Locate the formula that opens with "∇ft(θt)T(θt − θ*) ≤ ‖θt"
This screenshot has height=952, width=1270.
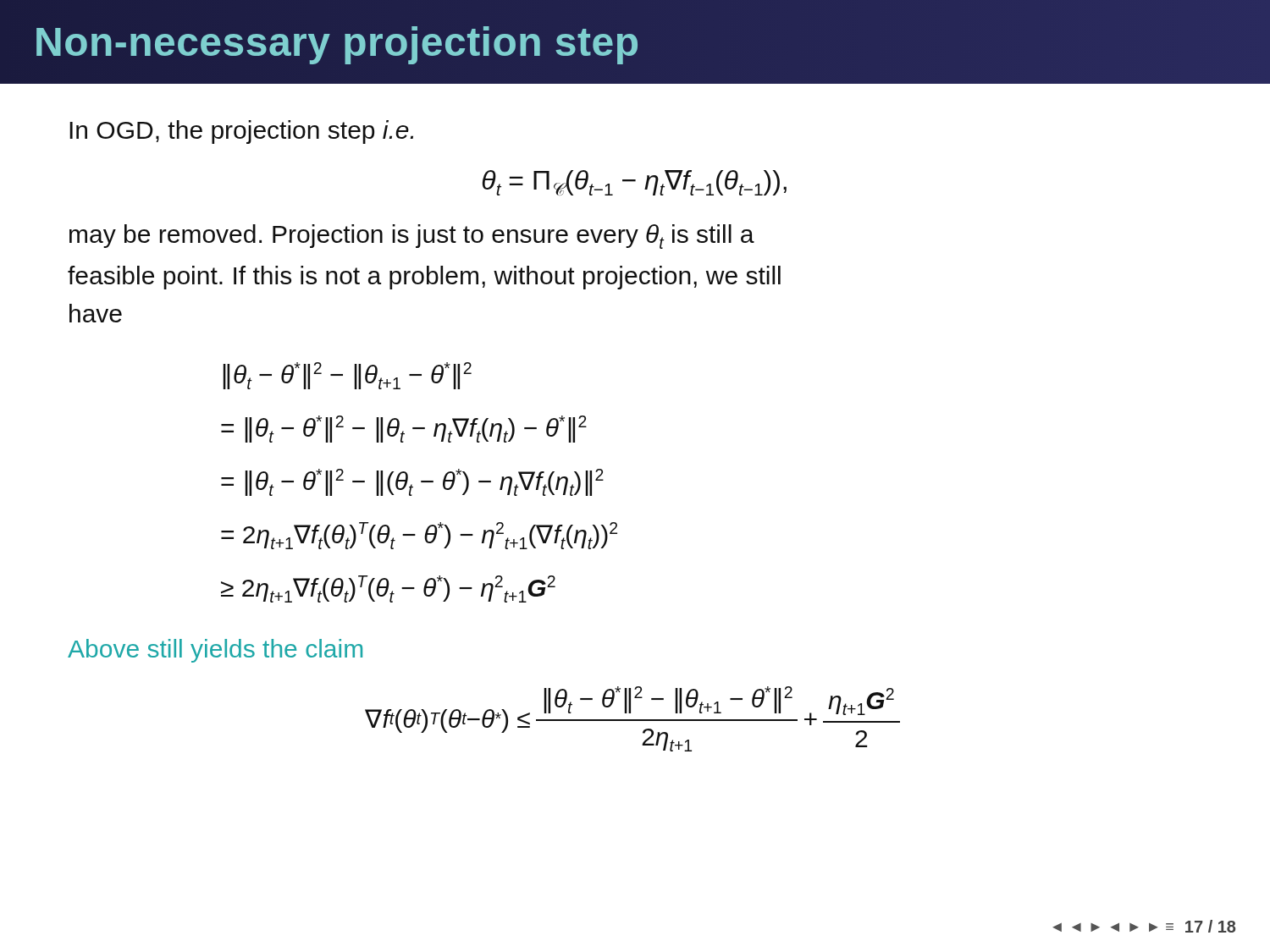(632, 719)
